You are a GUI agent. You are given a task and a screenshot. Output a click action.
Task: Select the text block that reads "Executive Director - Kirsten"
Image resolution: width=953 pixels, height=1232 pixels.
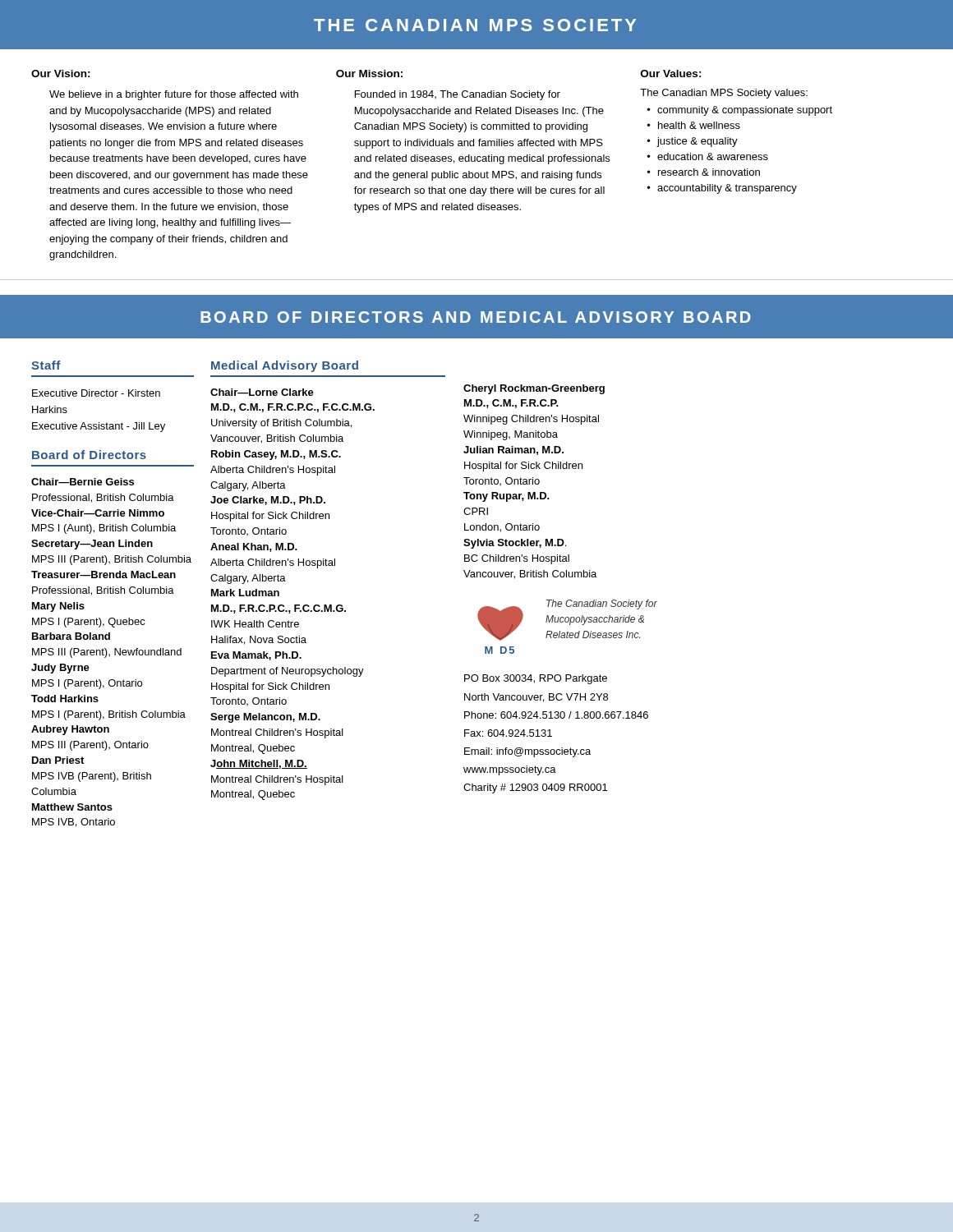coord(96,393)
